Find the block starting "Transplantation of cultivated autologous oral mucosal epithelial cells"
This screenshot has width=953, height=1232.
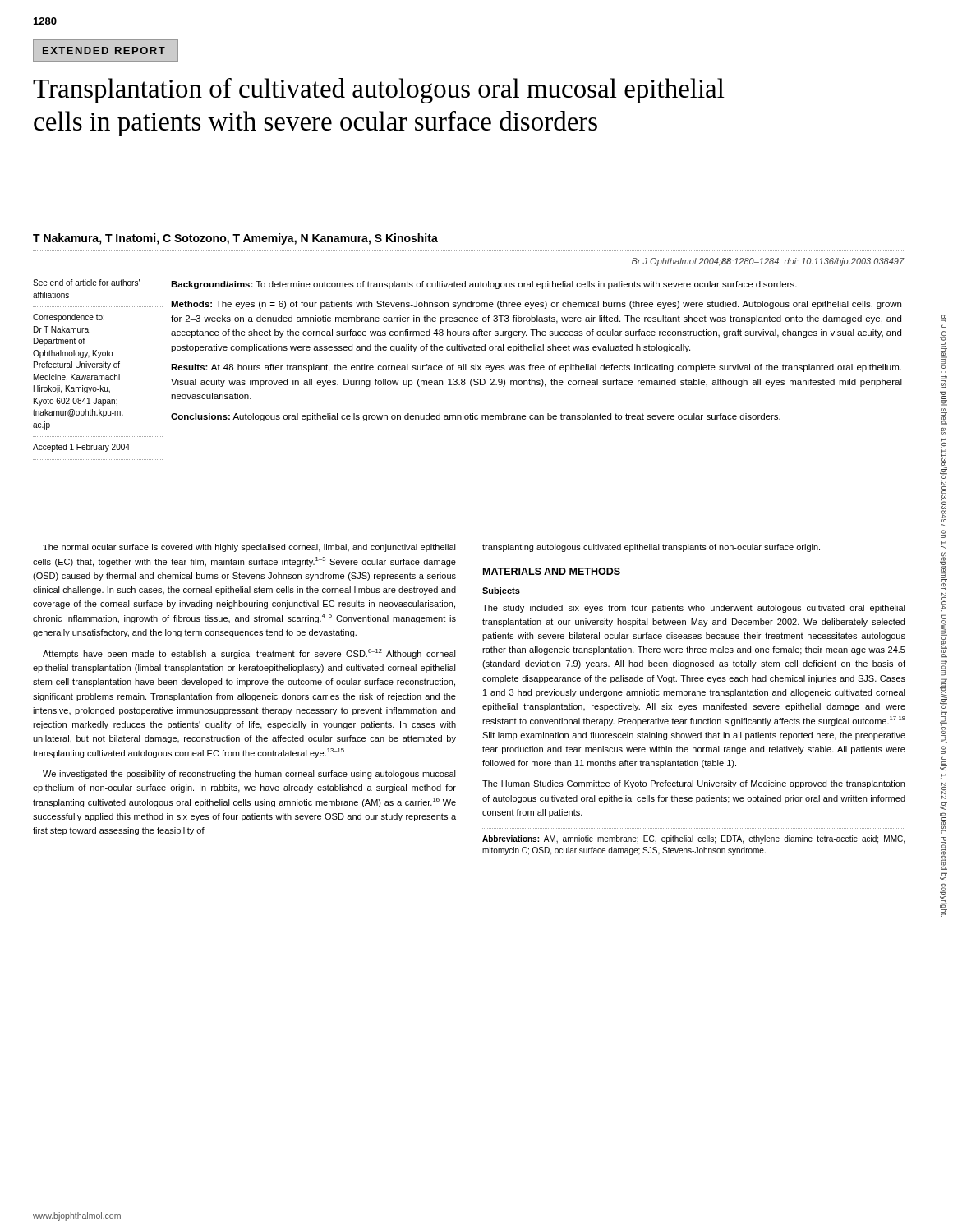coord(379,105)
